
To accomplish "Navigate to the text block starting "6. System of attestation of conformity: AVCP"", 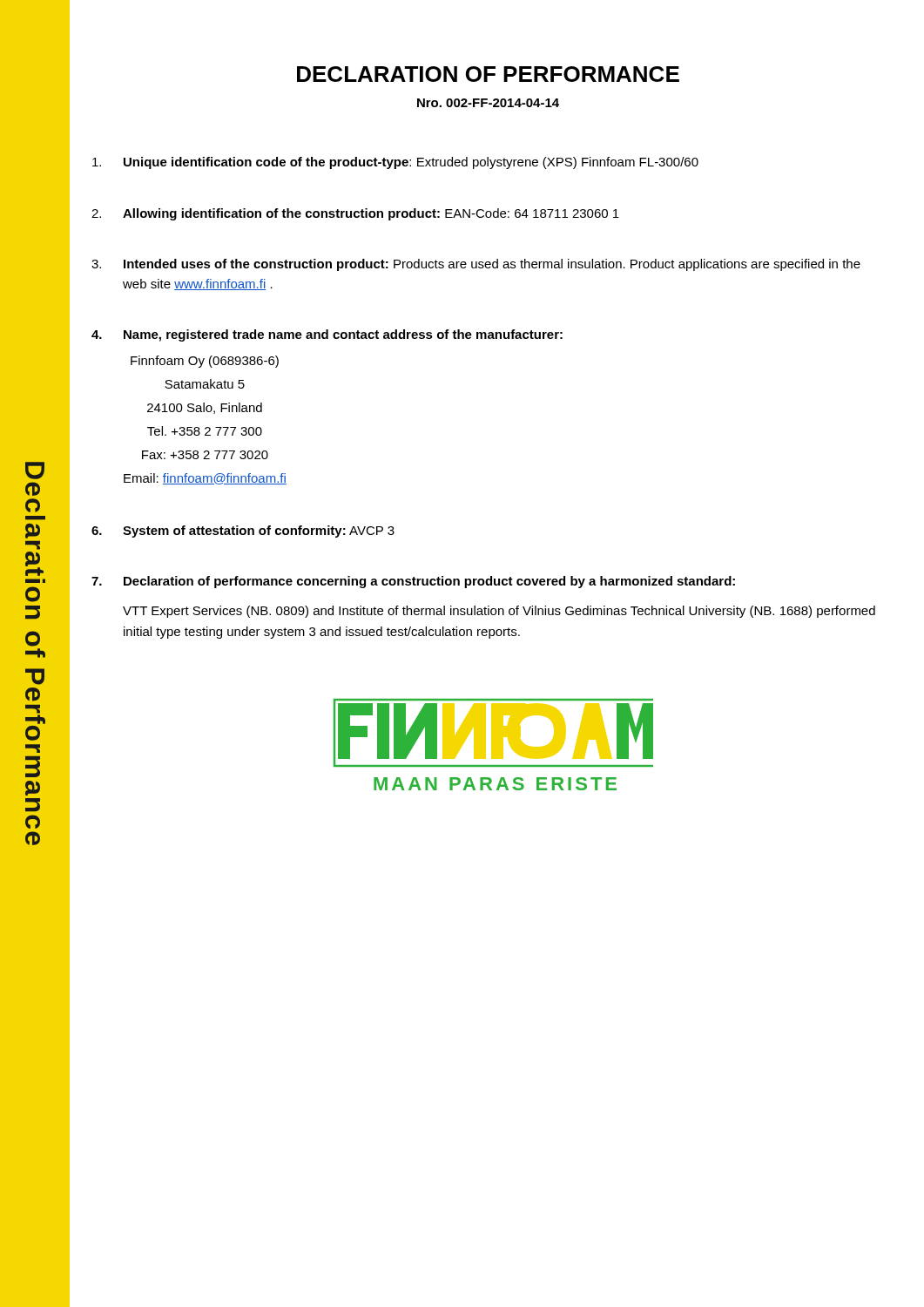I will [243, 532].
